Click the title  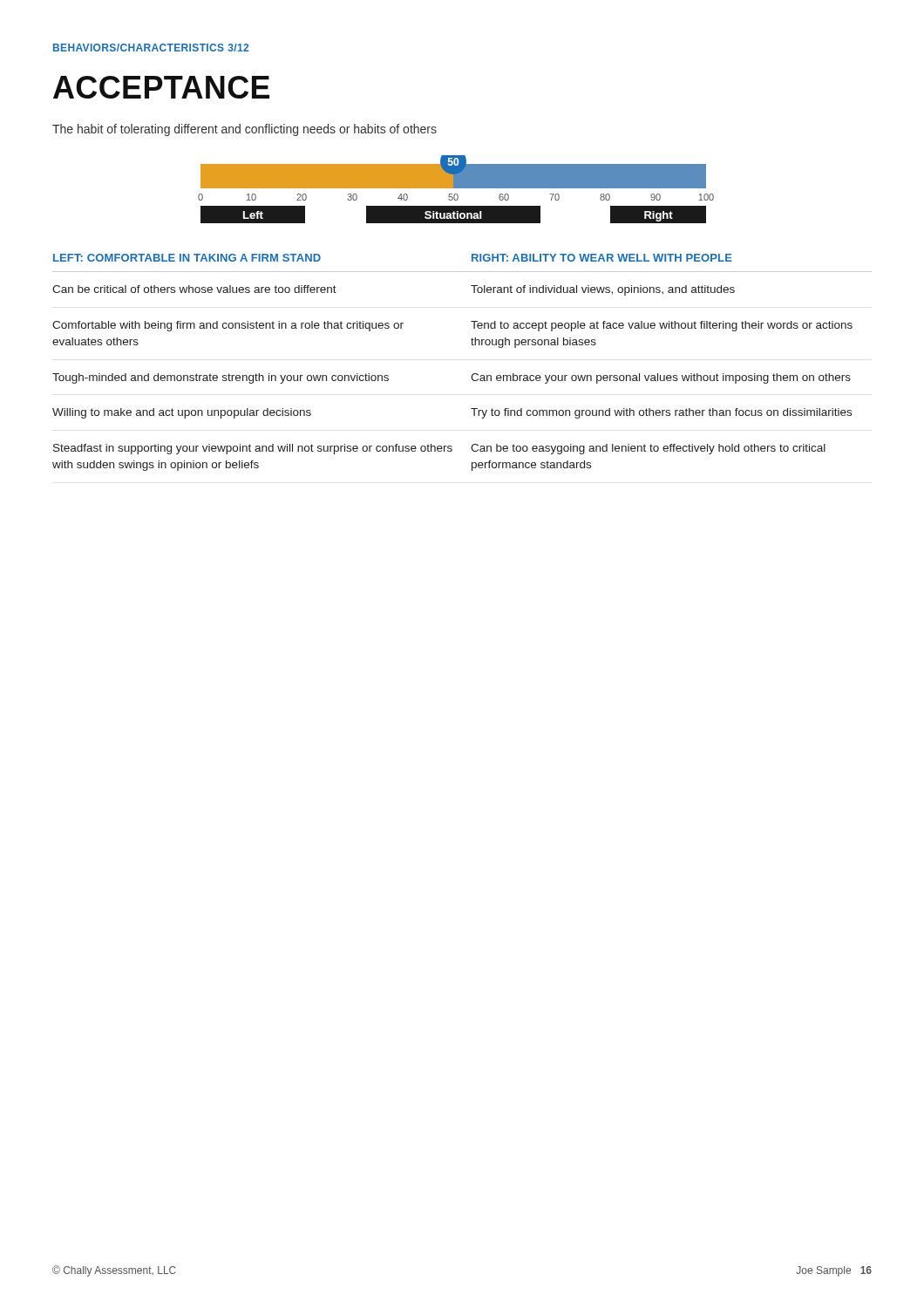462,88
